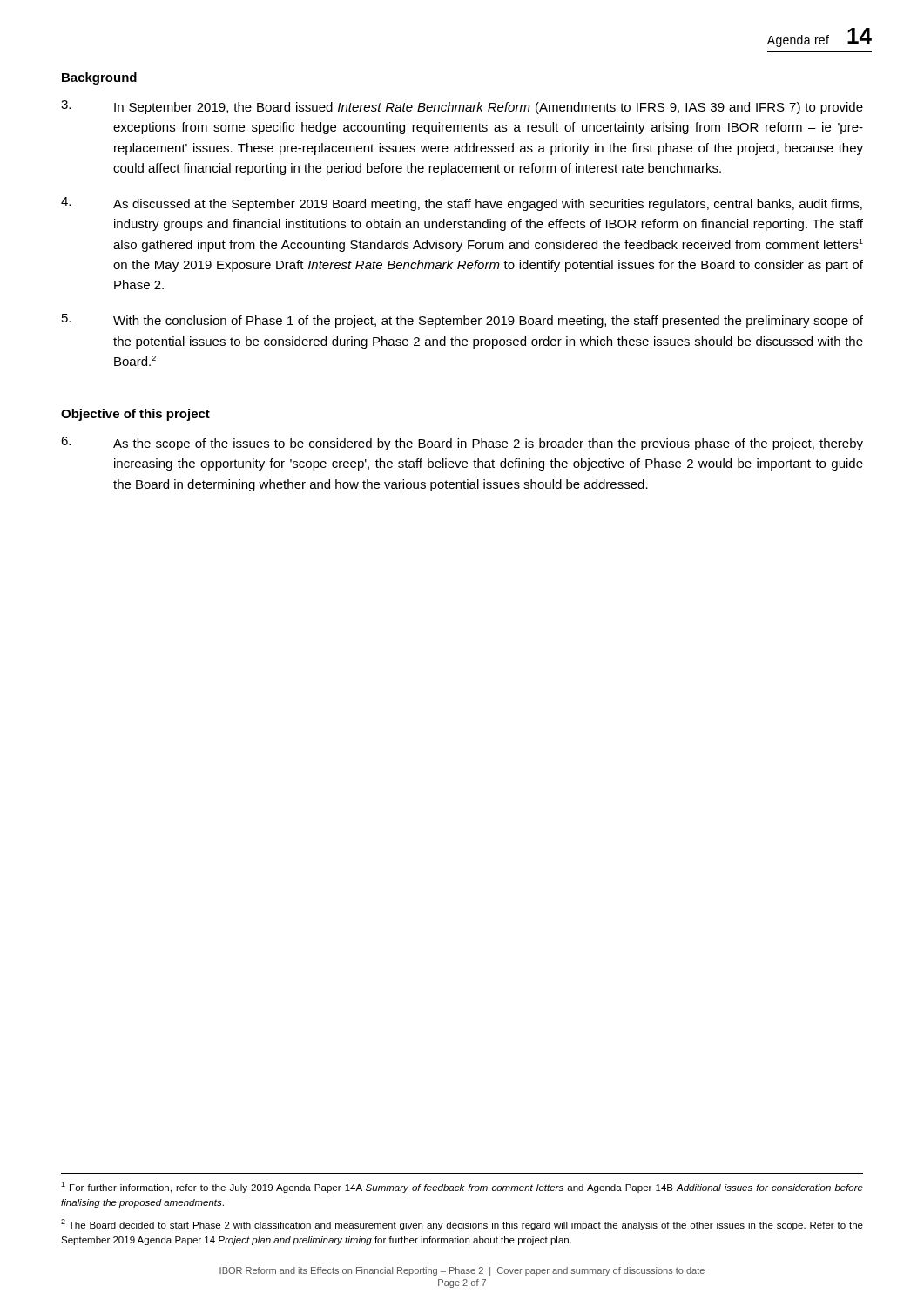Navigate to the region starting "3. In September 2019,"
The image size is (924, 1307).
point(462,137)
